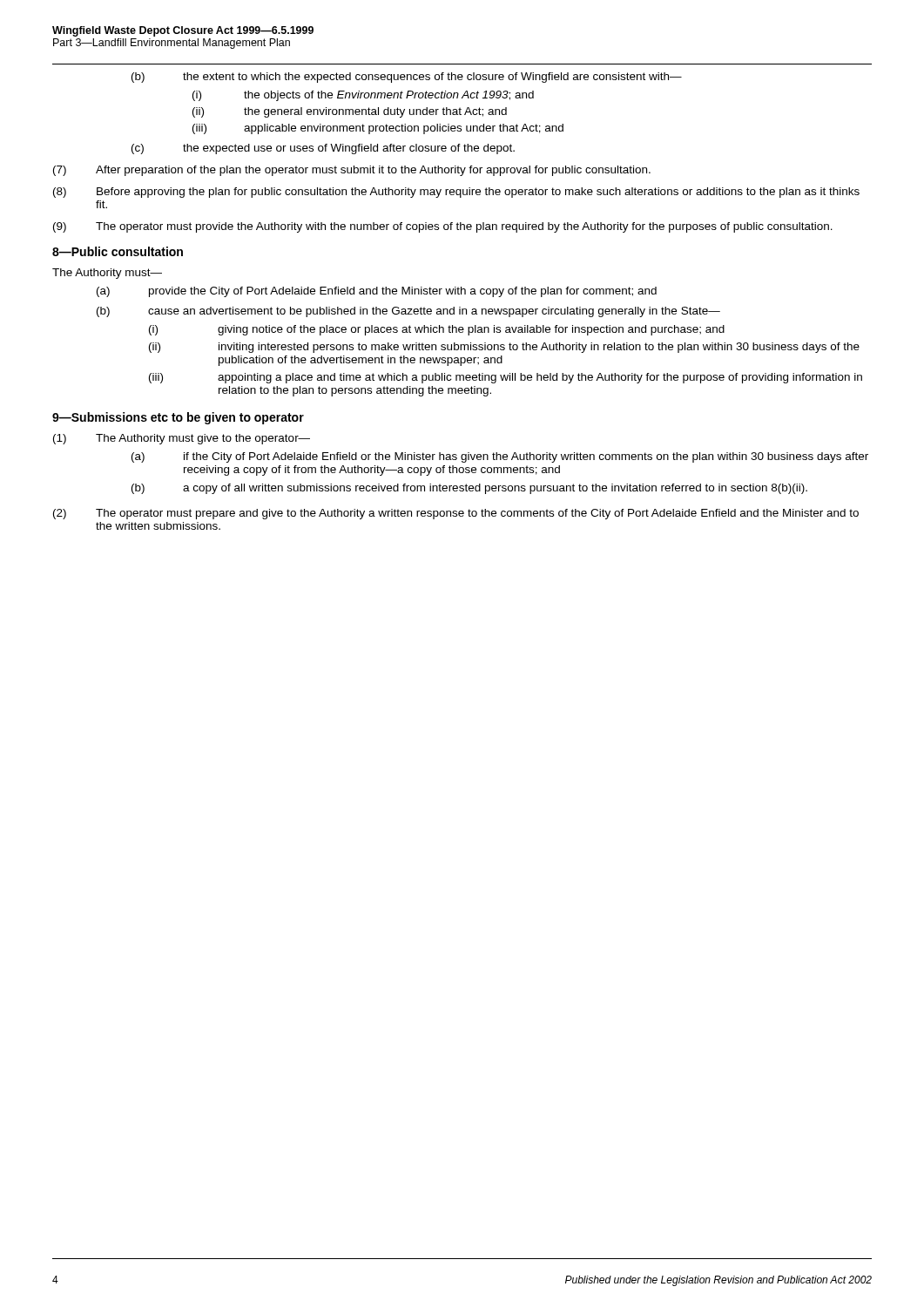
Task: Point to the region starting "(a) provide the"
Action: point(462,291)
